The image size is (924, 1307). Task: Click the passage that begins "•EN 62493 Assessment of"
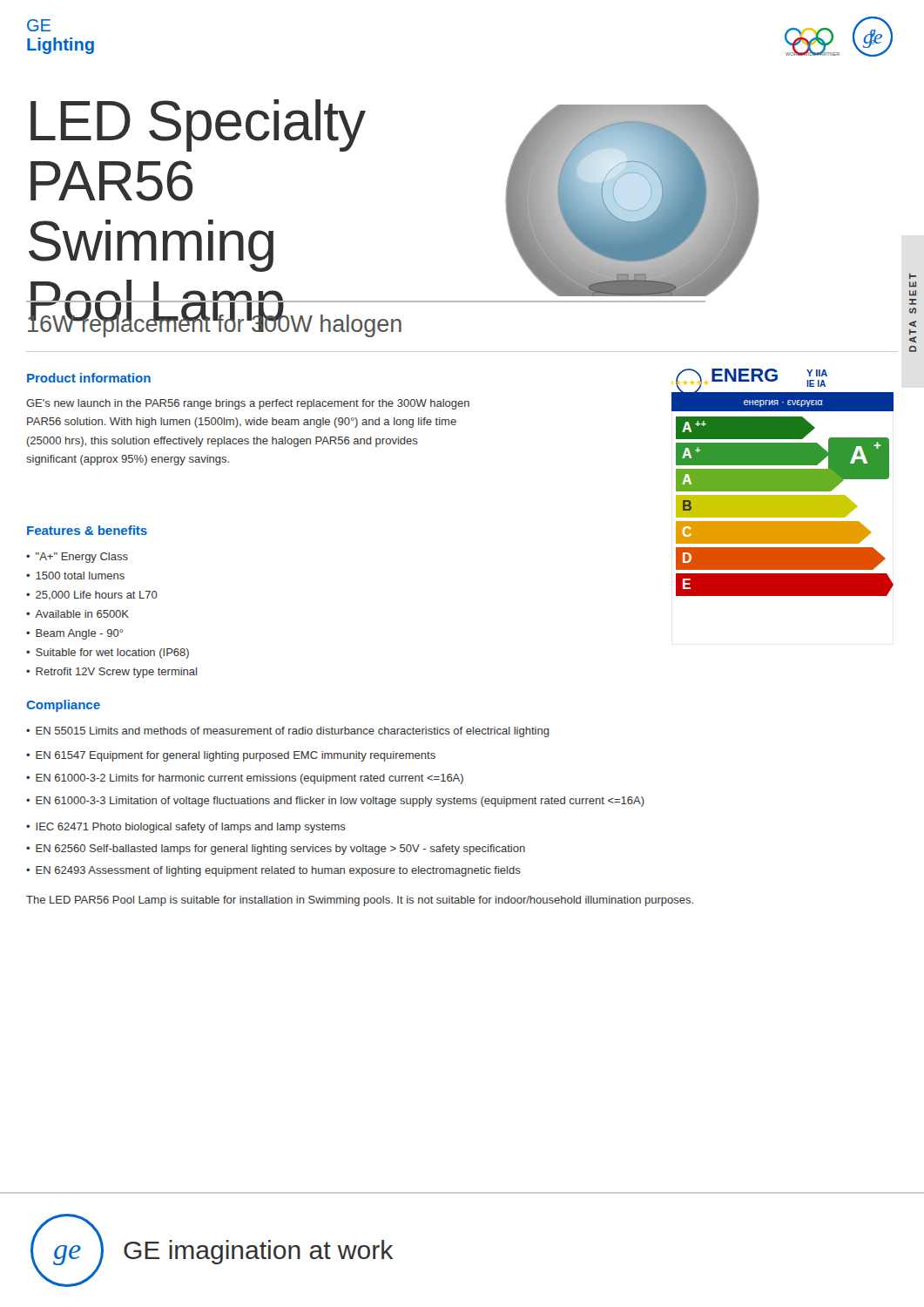273,870
